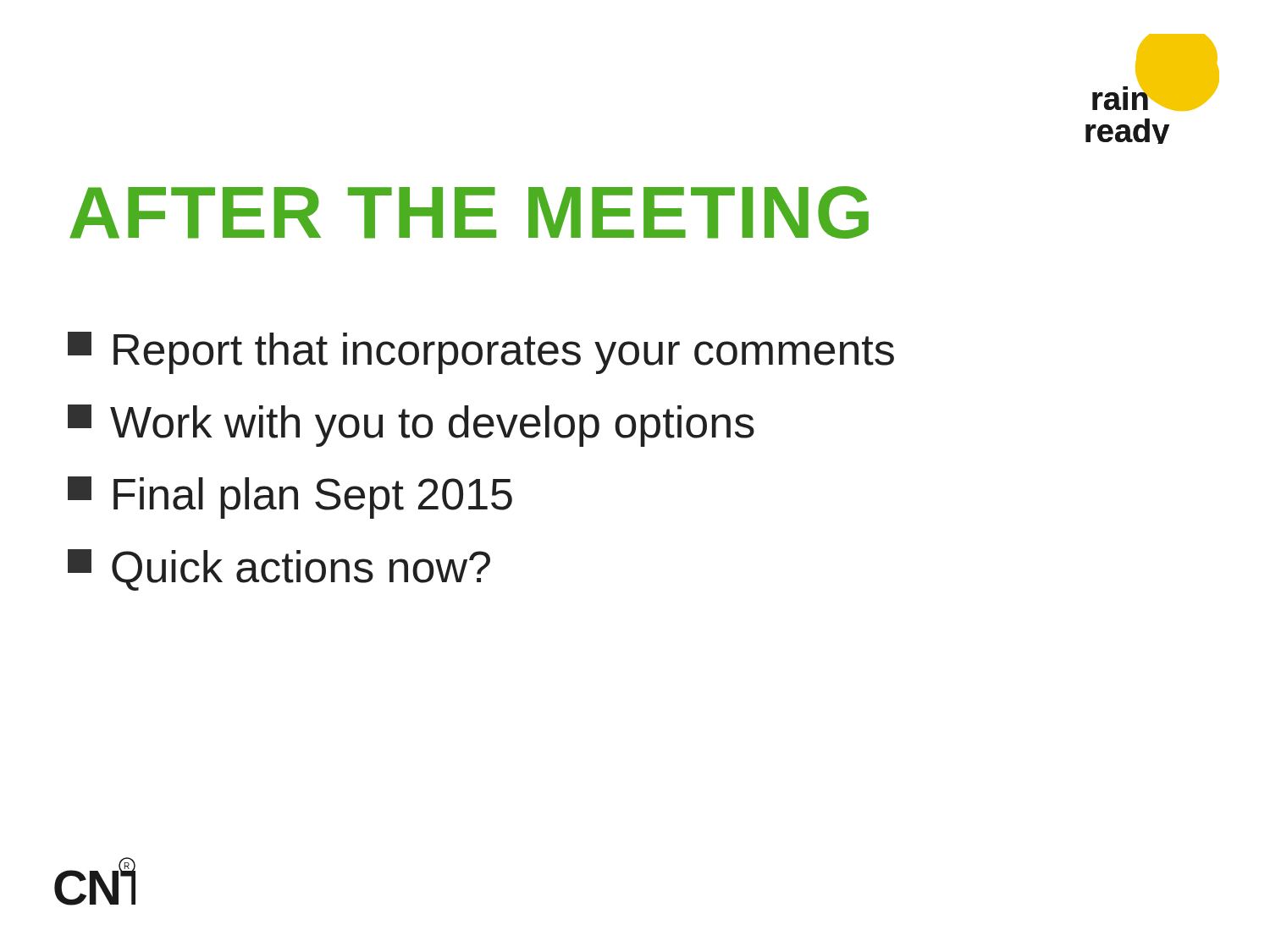Click on the list item that reads "Quick actions now?"
This screenshot has width=1270, height=952.
coord(280,567)
